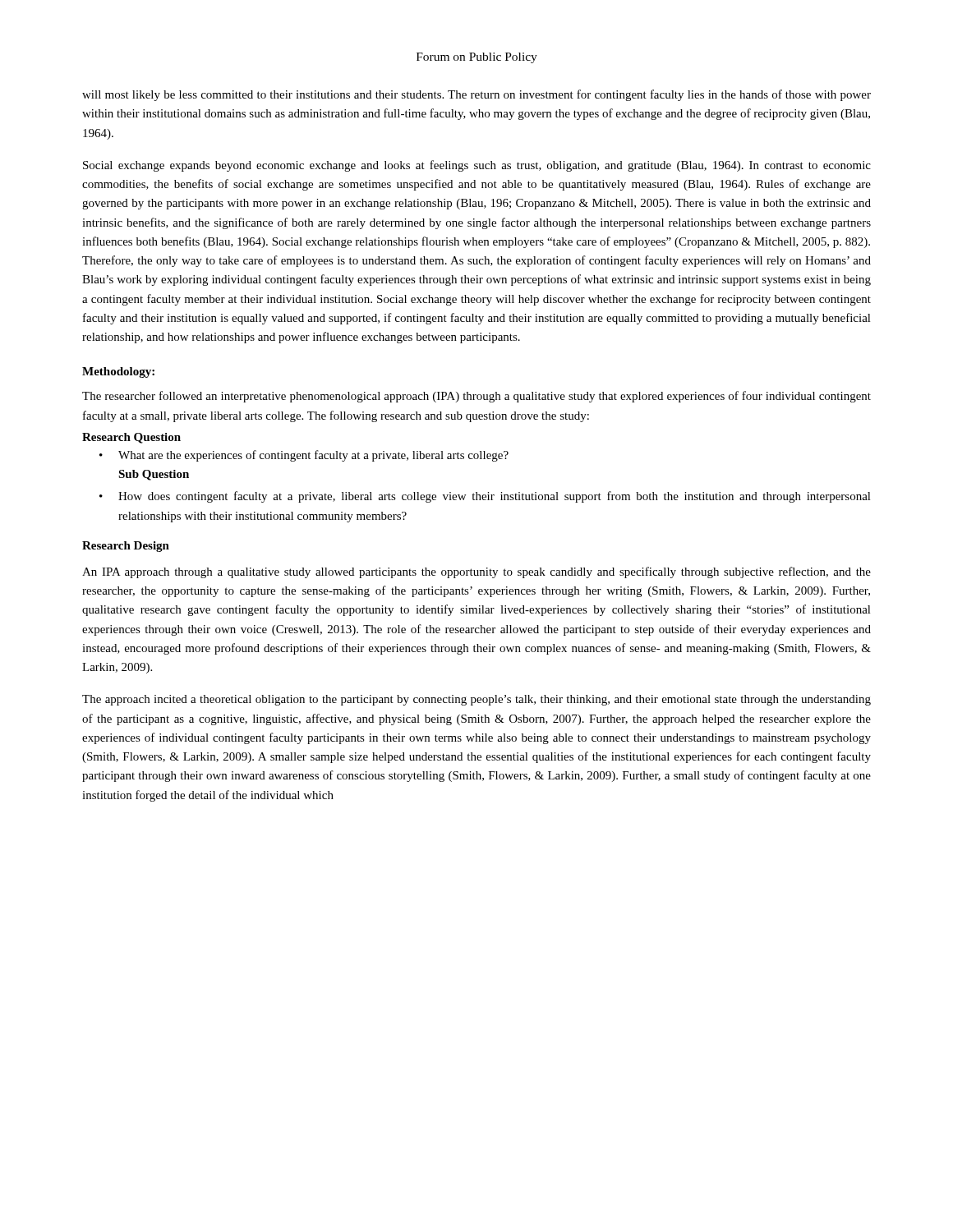Click on the block starting "• What are the experiences of"

tap(304, 465)
